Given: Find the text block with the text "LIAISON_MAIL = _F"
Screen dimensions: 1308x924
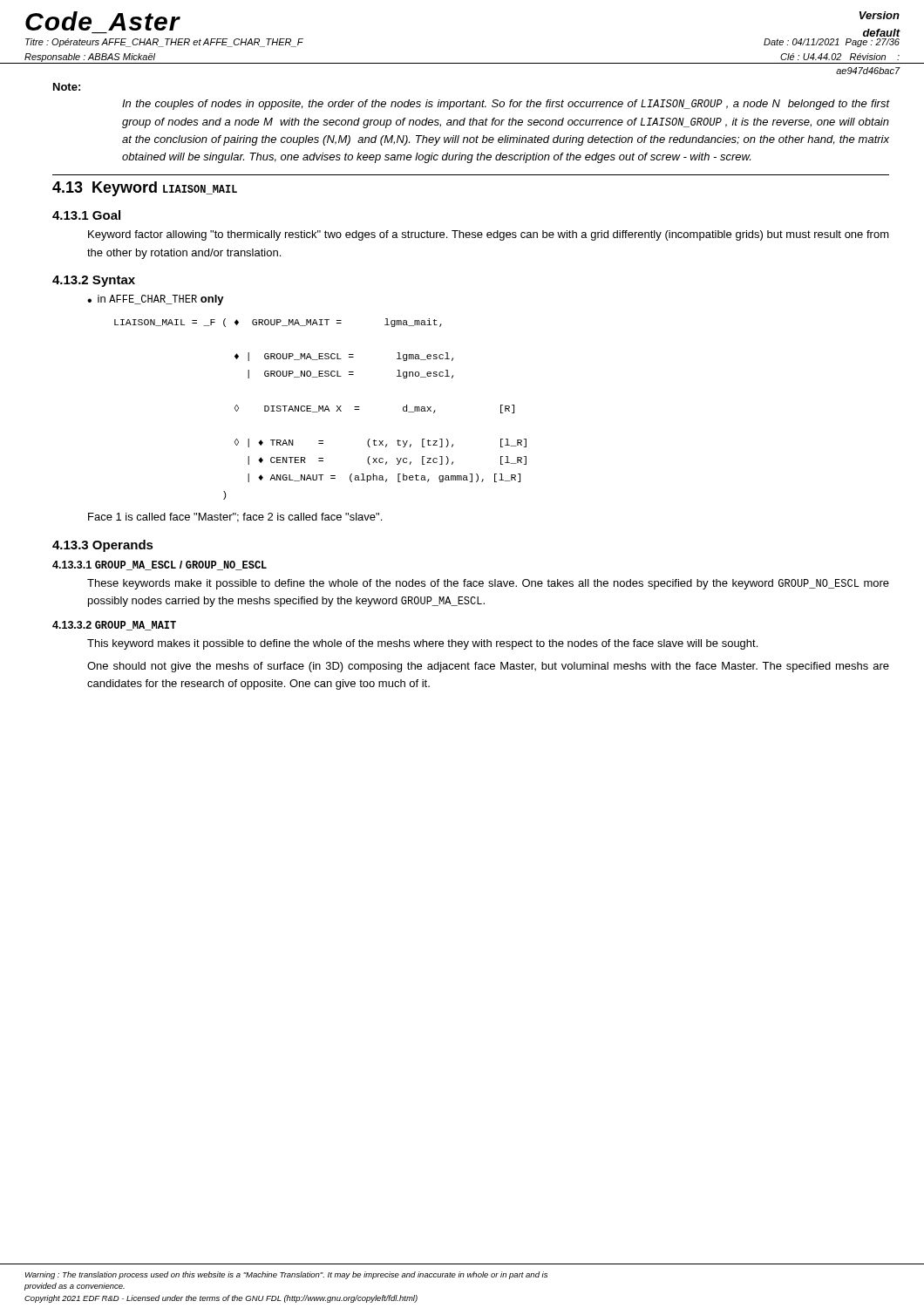Looking at the screenshot, I should 321,408.
